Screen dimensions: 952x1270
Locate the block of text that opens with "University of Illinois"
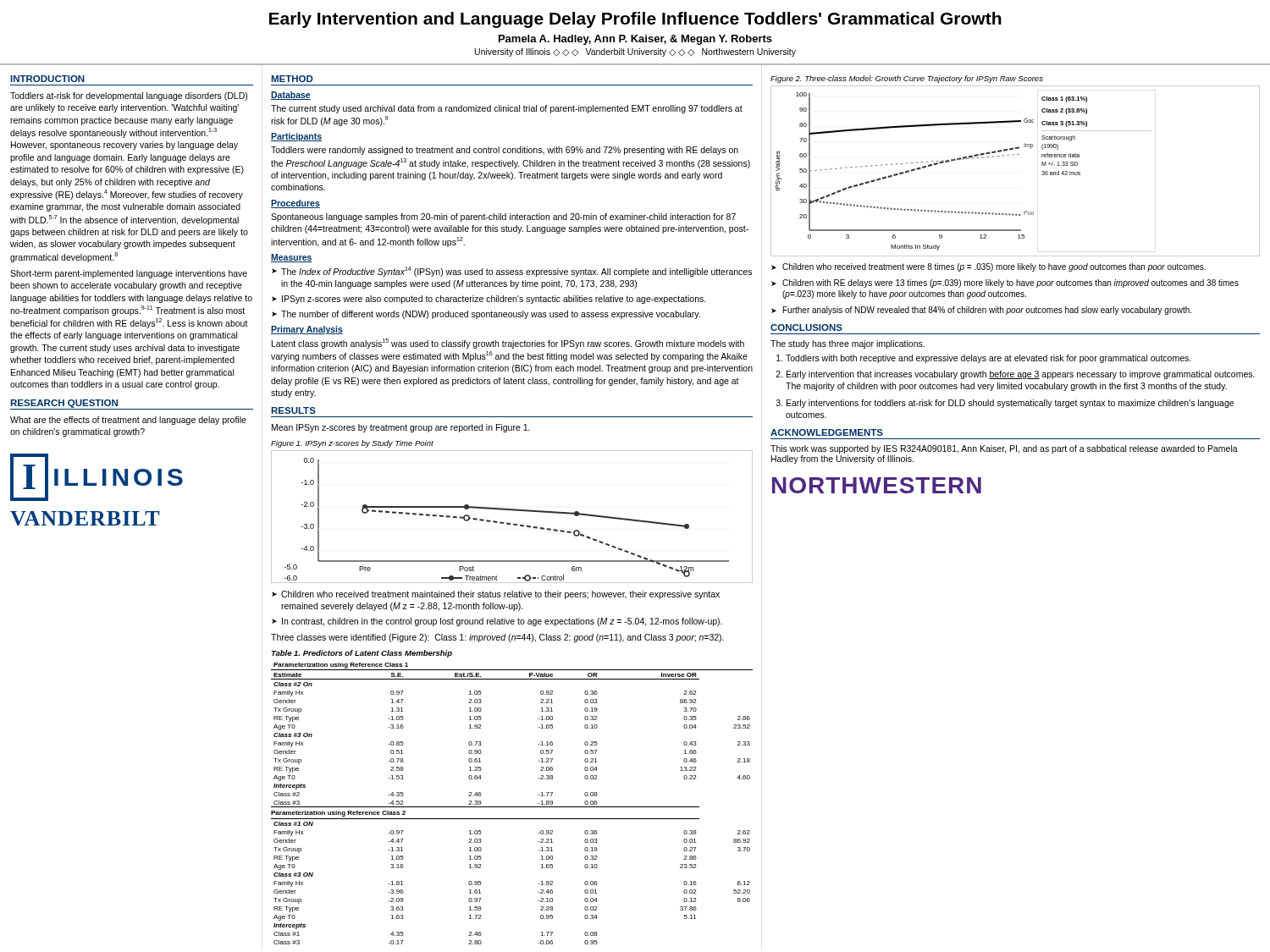tap(635, 52)
